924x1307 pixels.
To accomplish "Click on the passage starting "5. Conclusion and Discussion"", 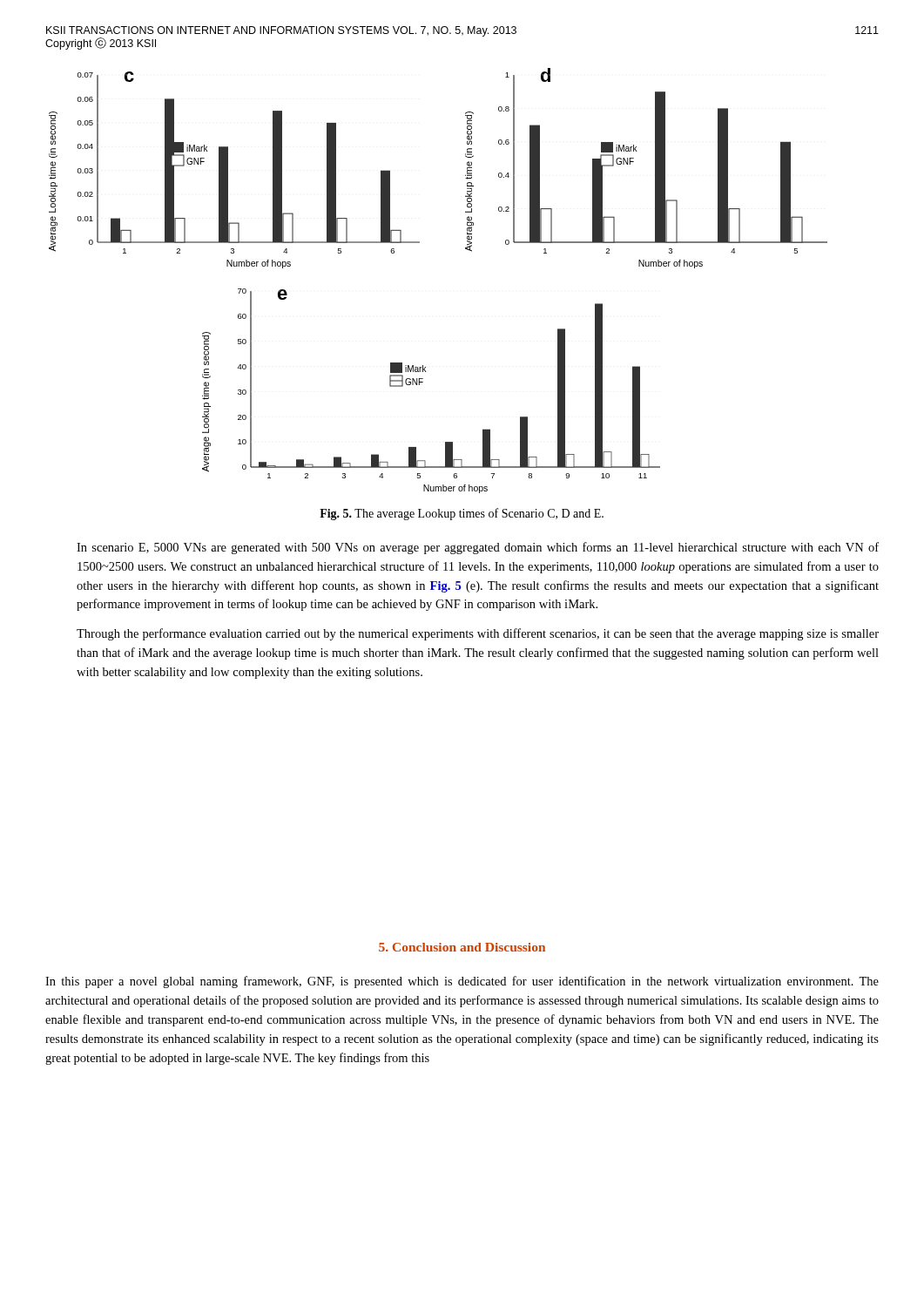I will tap(462, 947).
